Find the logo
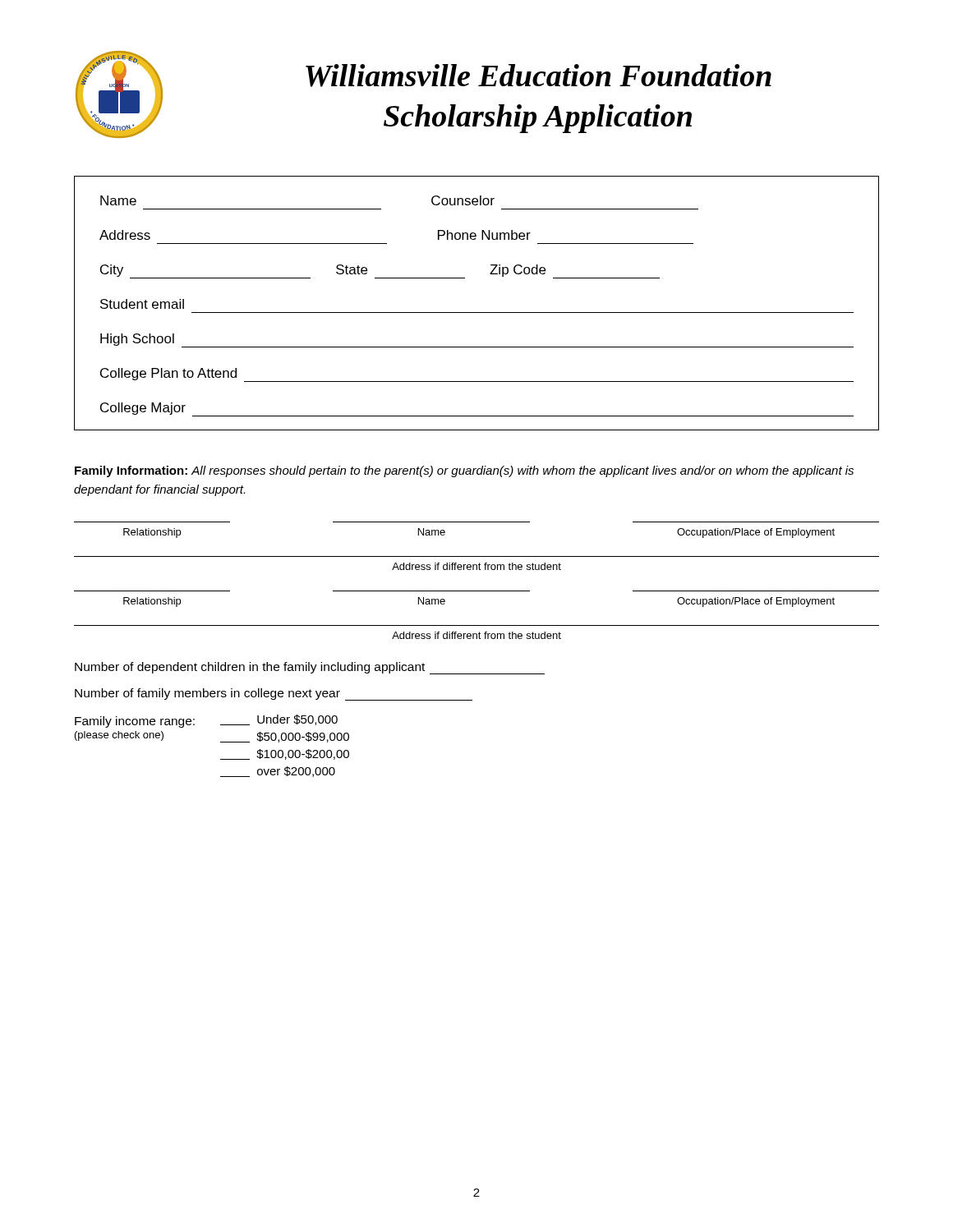 [x=123, y=96]
